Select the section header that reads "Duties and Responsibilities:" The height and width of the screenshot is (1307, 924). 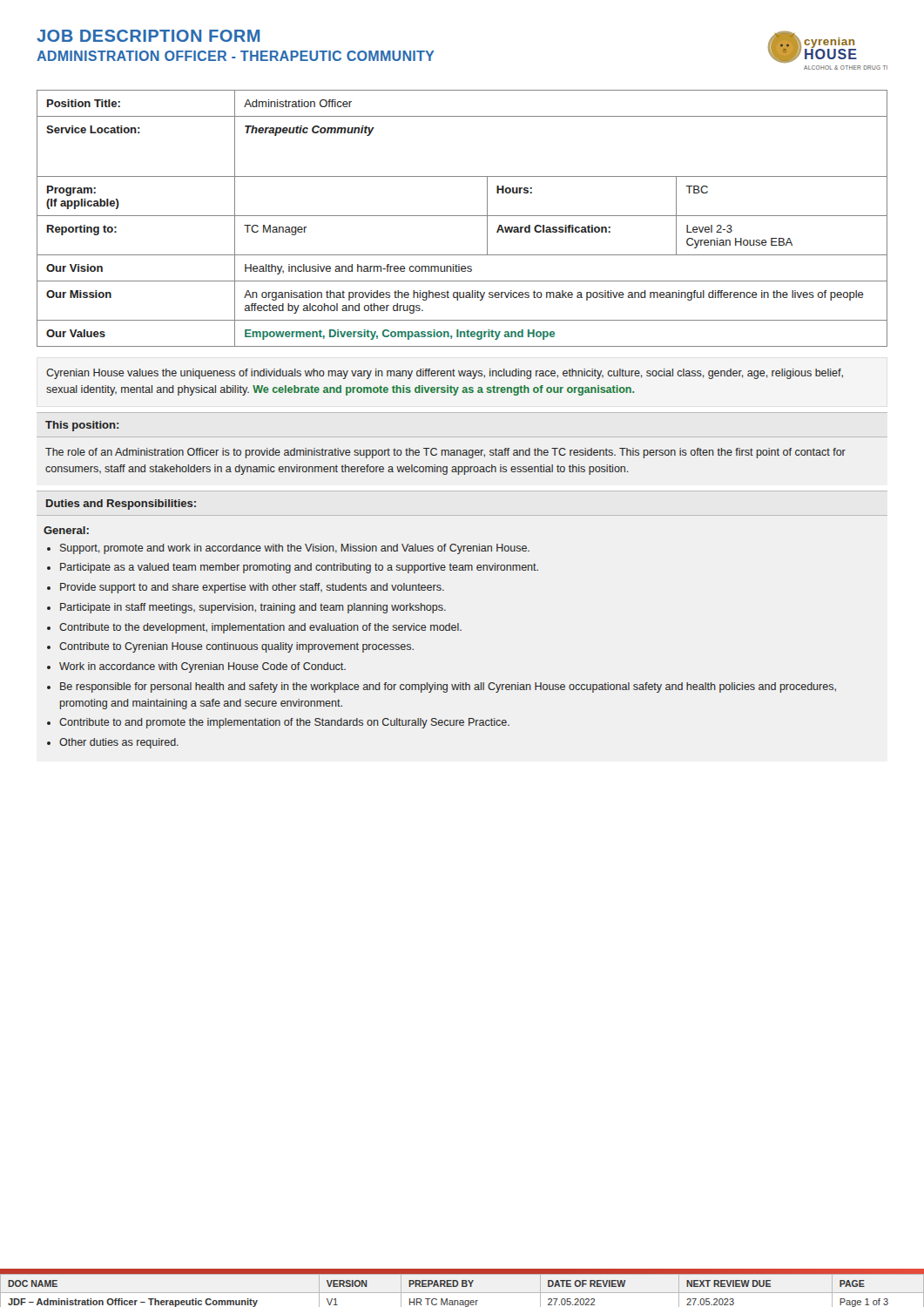click(x=121, y=503)
